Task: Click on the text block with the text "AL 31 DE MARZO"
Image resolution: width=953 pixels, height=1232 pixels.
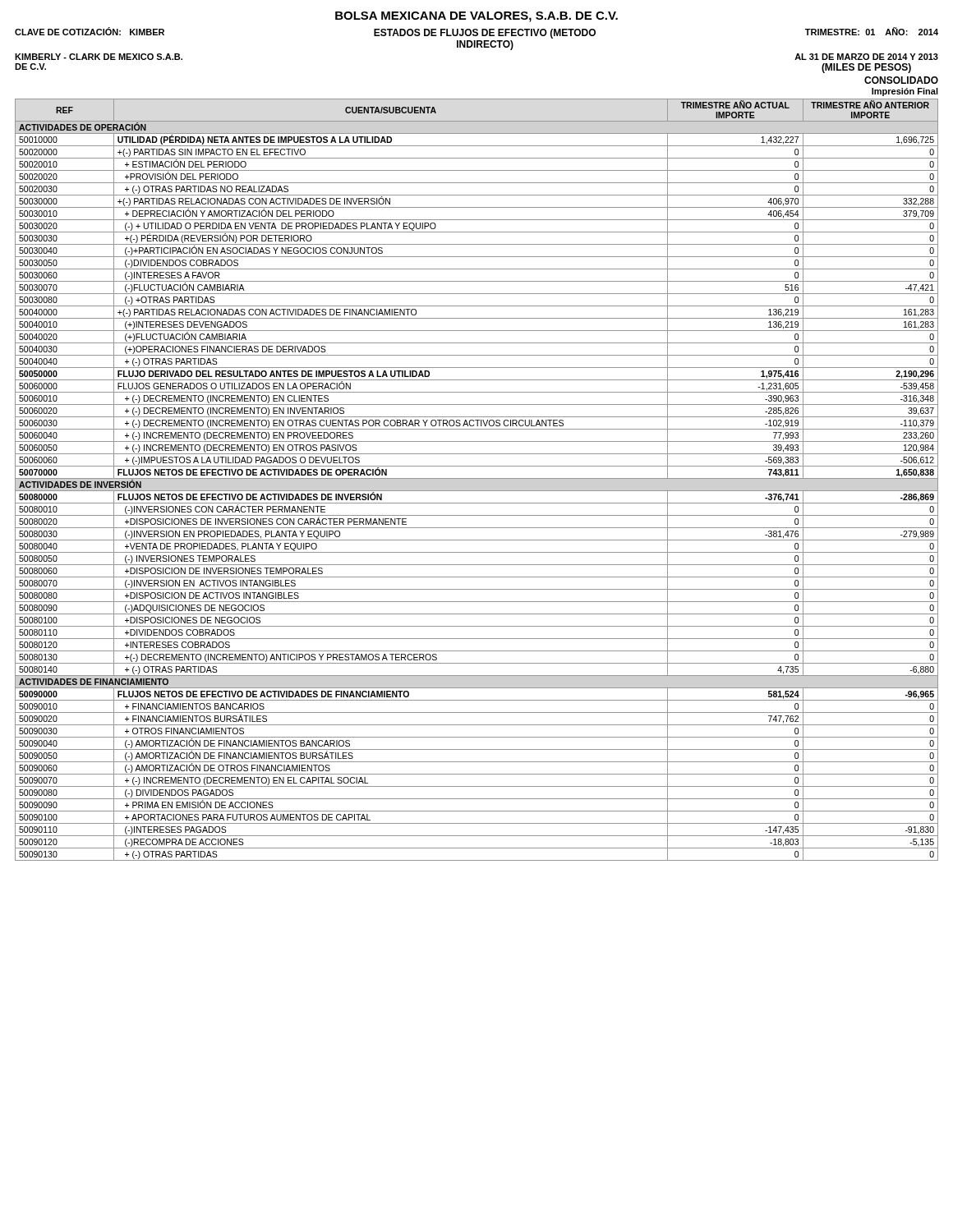Action: [x=866, y=57]
